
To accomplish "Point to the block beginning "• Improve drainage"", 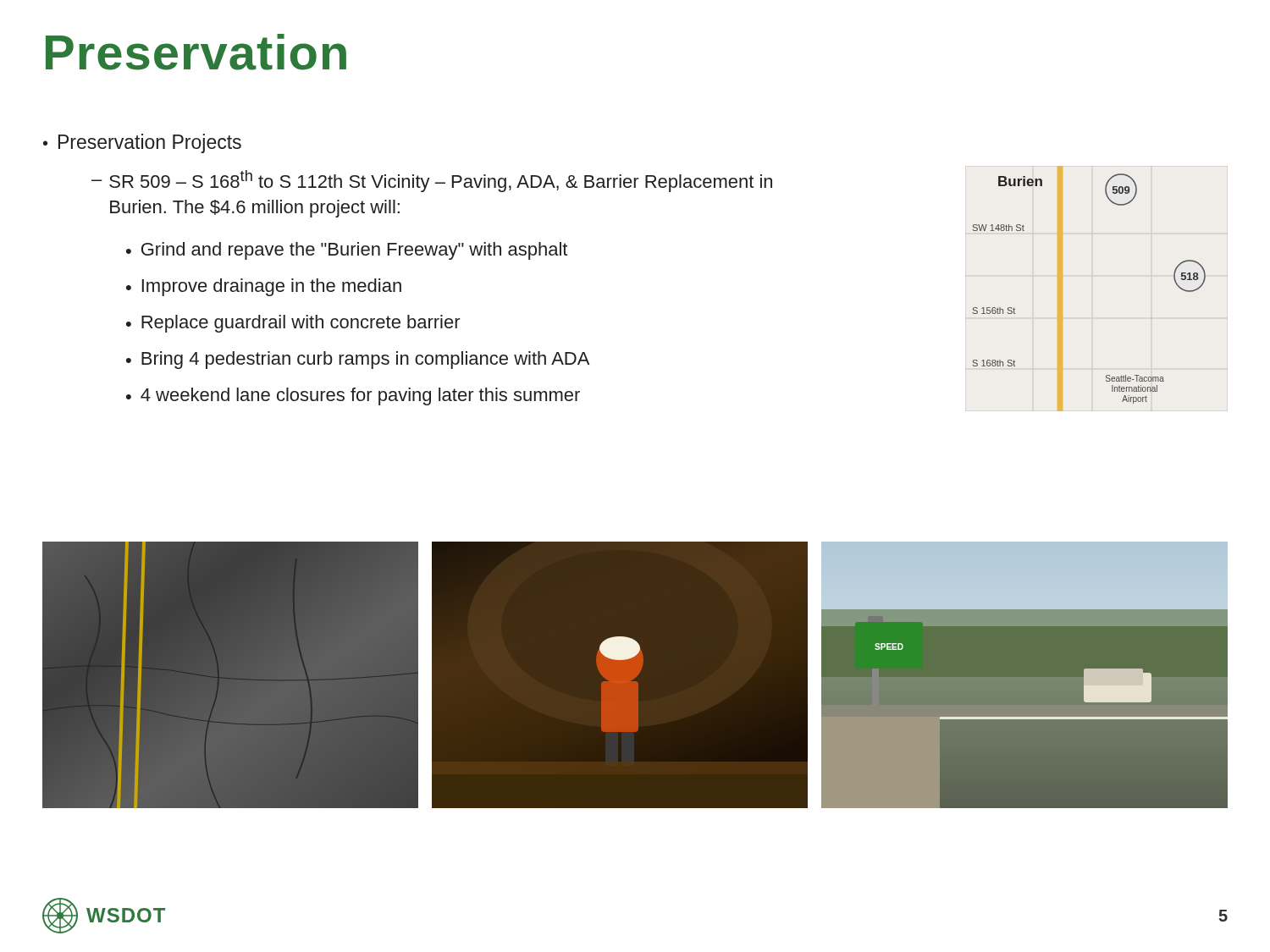I will (x=264, y=287).
